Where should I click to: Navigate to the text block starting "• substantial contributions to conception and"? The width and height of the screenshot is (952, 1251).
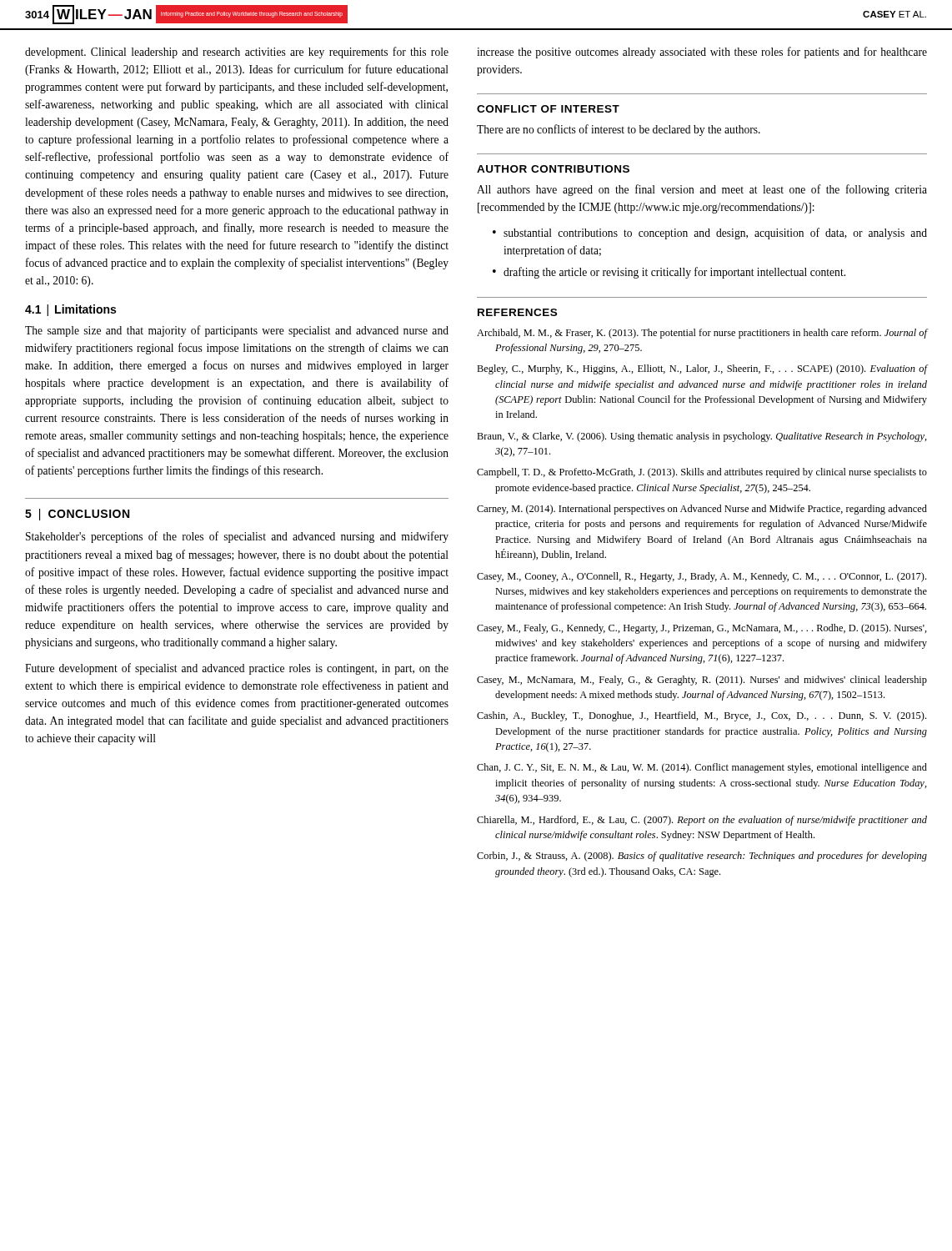coord(709,242)
